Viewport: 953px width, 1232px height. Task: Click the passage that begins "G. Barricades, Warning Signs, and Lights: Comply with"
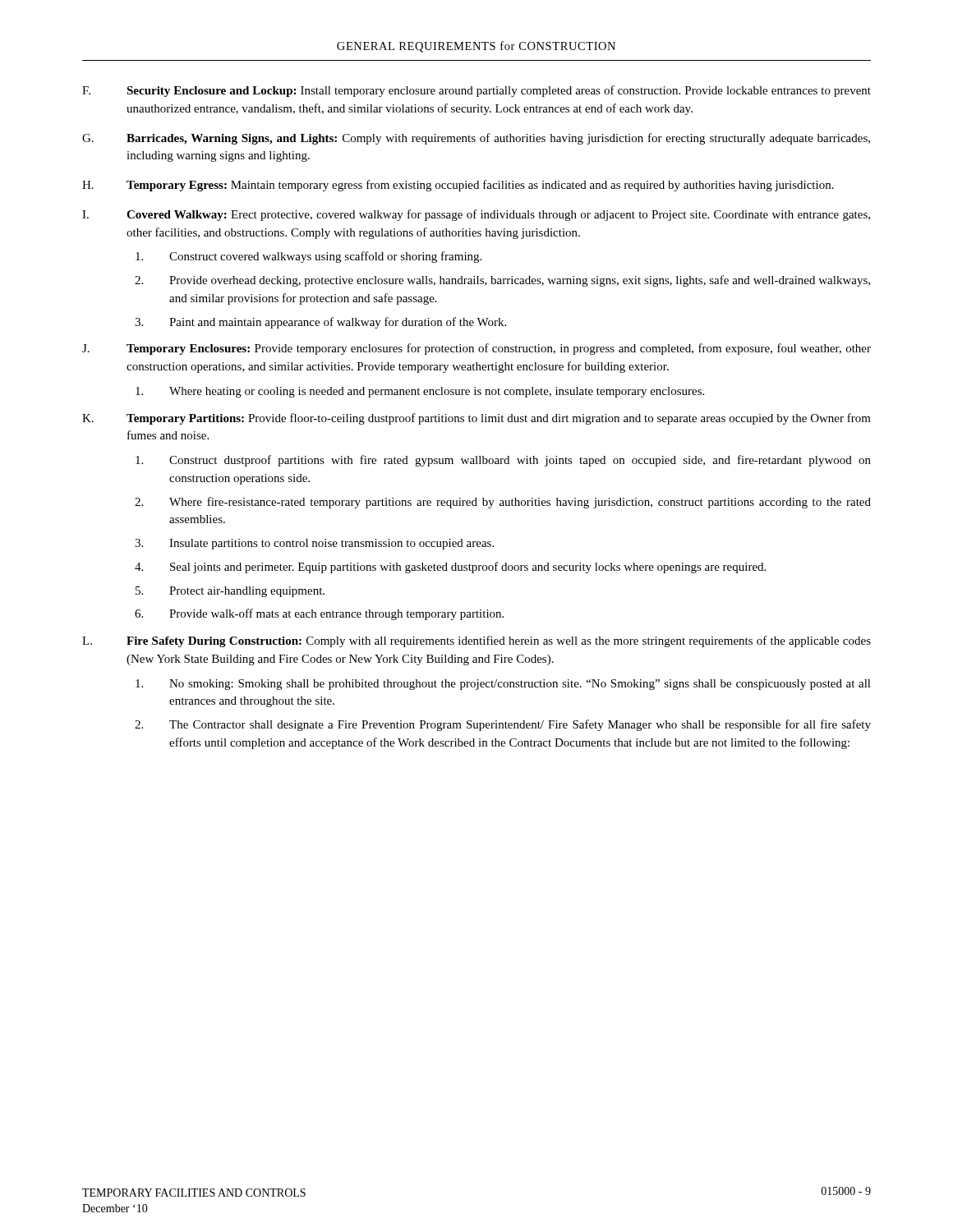(x=476, y=147)
